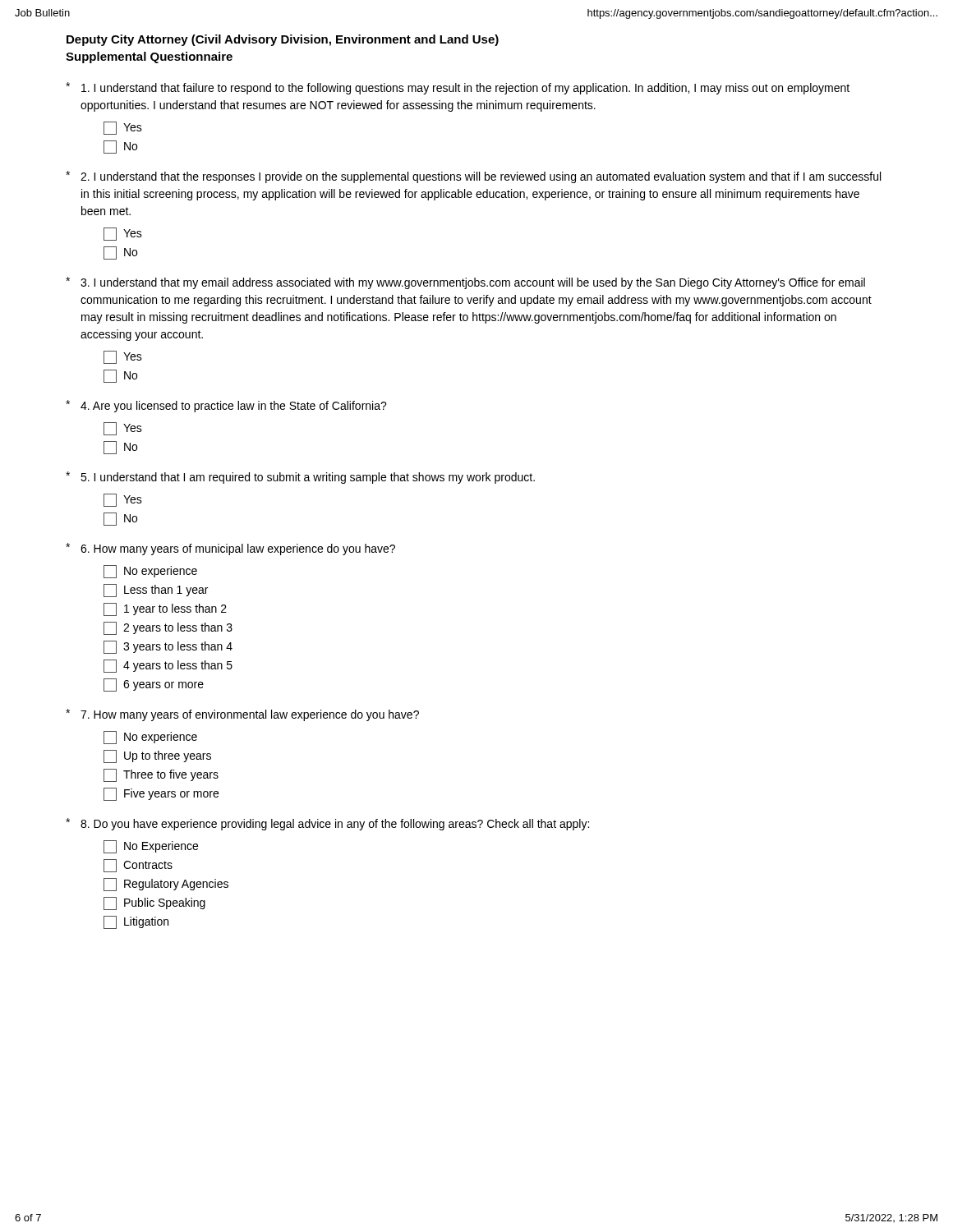Find the block on this page that starts "* 5. I understand that I"
This screenshot has width=953, height=1232.
(300, 478)
